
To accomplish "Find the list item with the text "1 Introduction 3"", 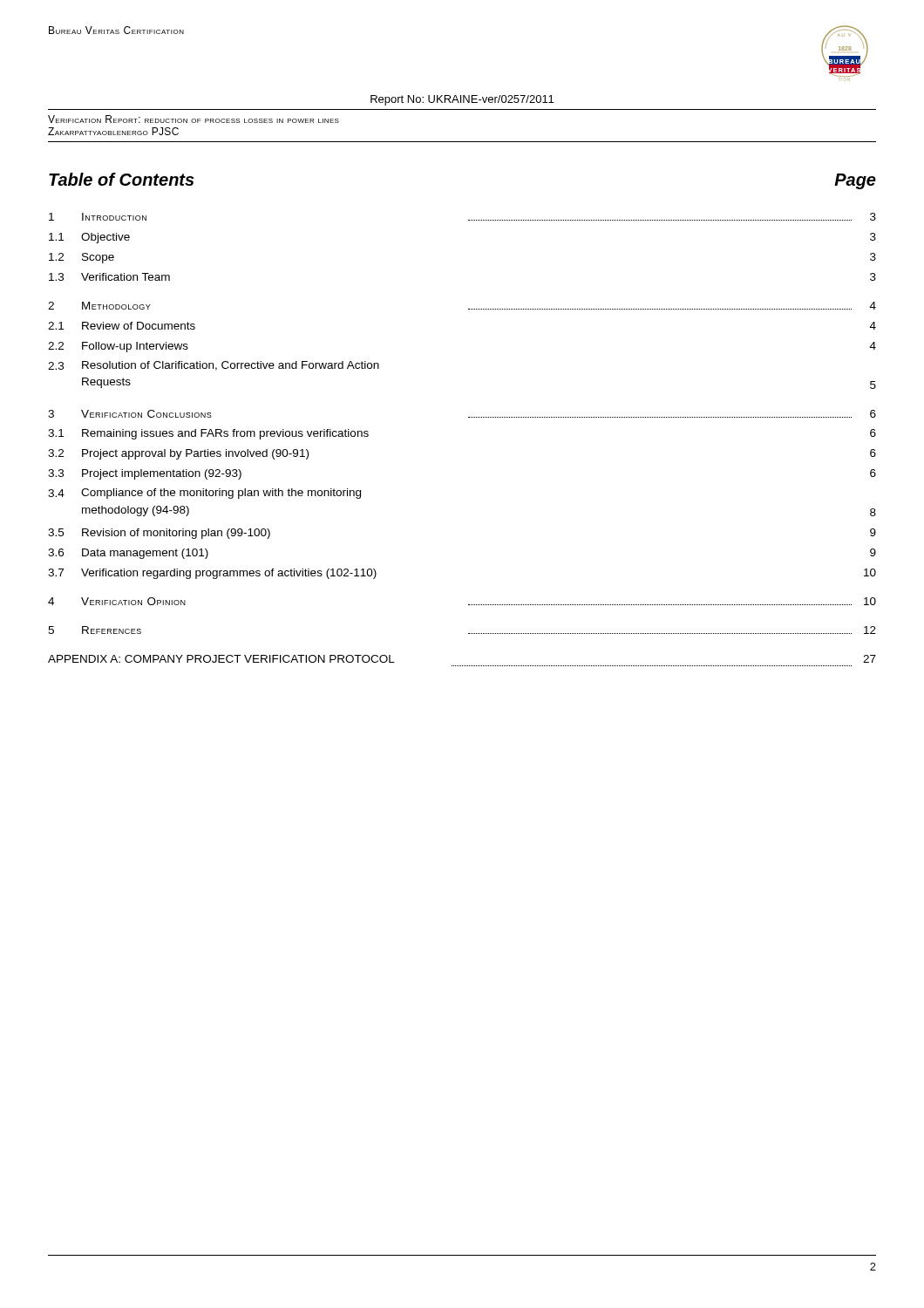I will pos(462,218).
